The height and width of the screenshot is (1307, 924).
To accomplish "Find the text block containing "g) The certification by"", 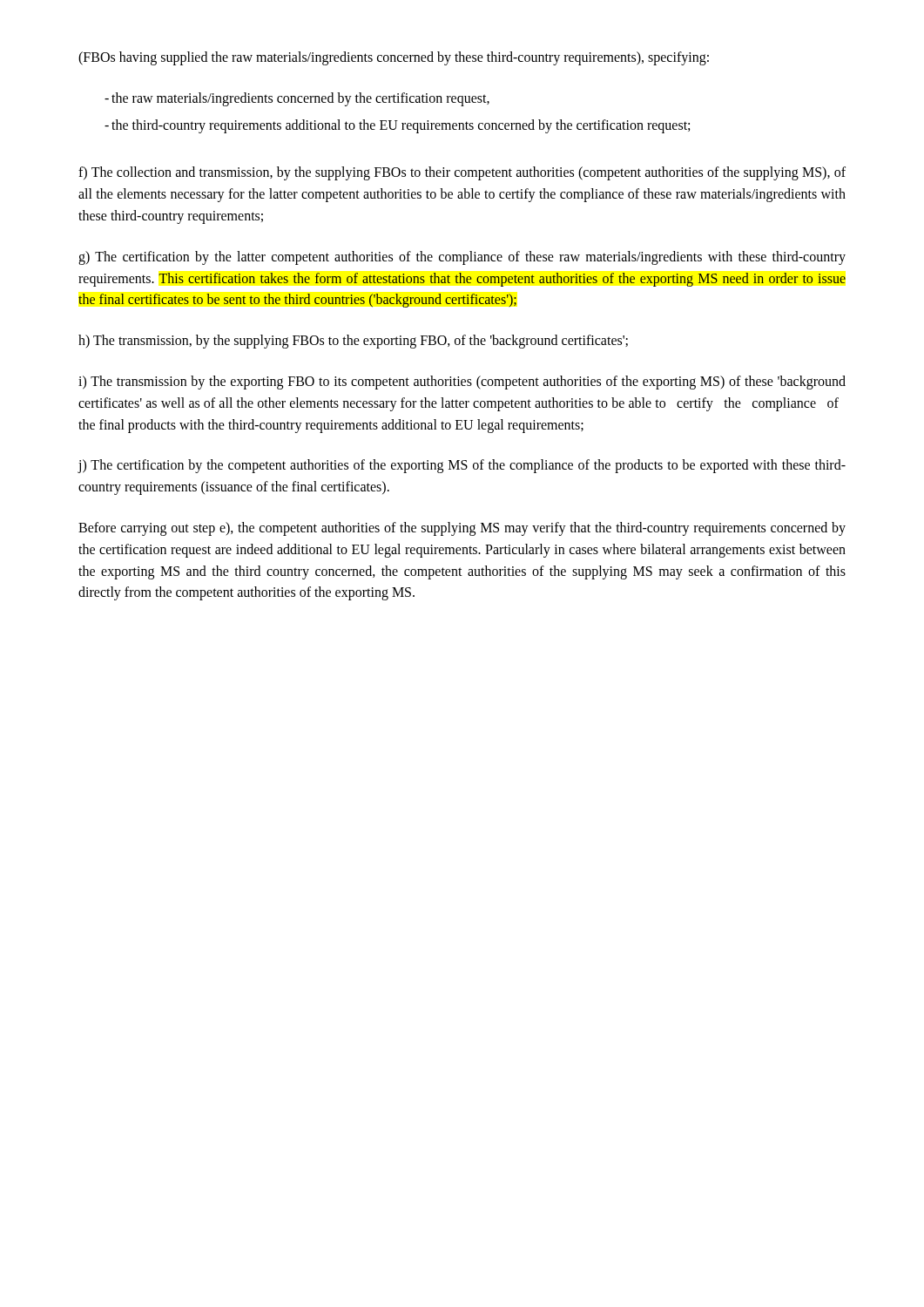I will tap(462, 278).
